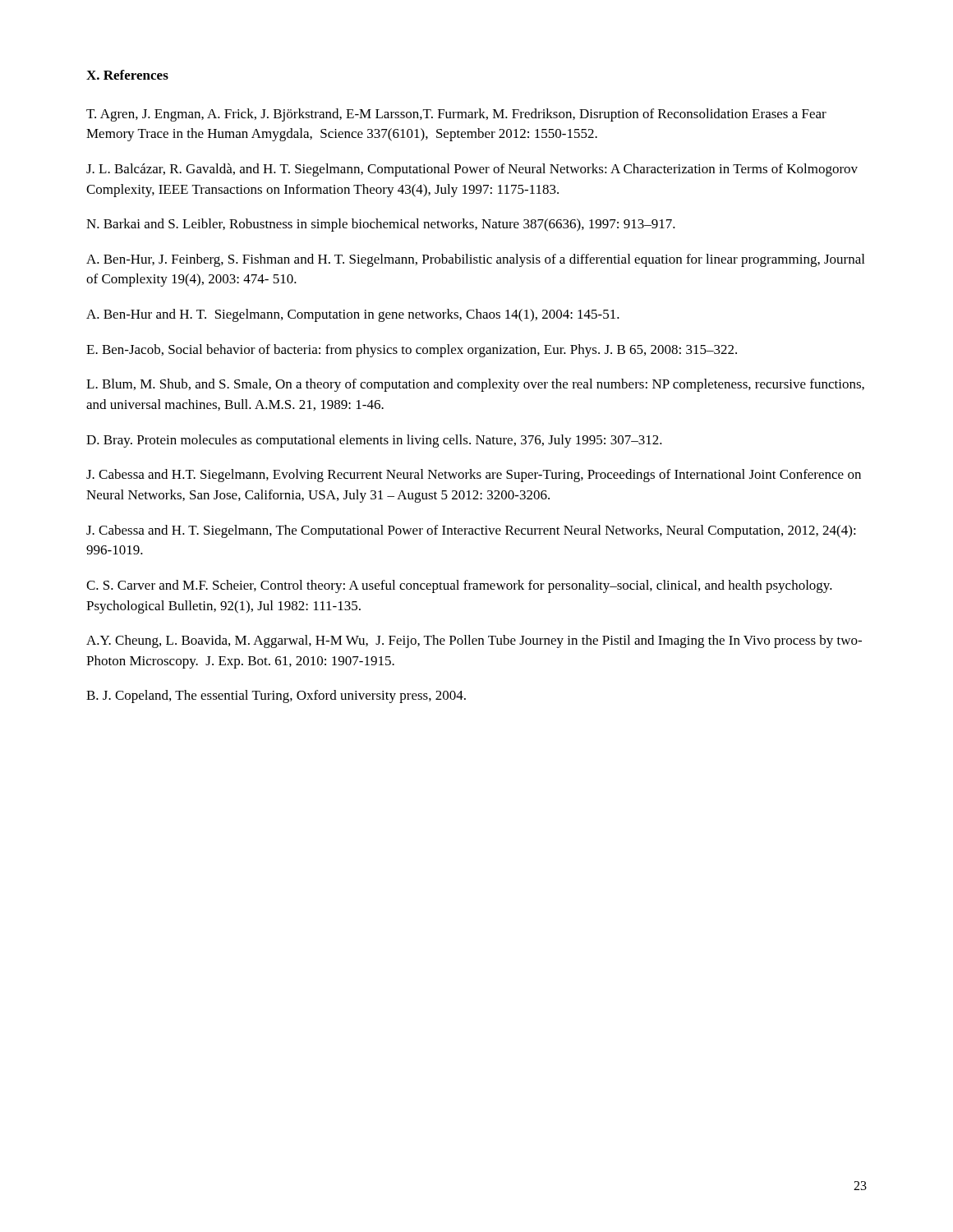The image size is (953, 1232).
Task: Locate the text block starting "E. Ben-Jacob, Social"
Action: (x=412, y=349)
